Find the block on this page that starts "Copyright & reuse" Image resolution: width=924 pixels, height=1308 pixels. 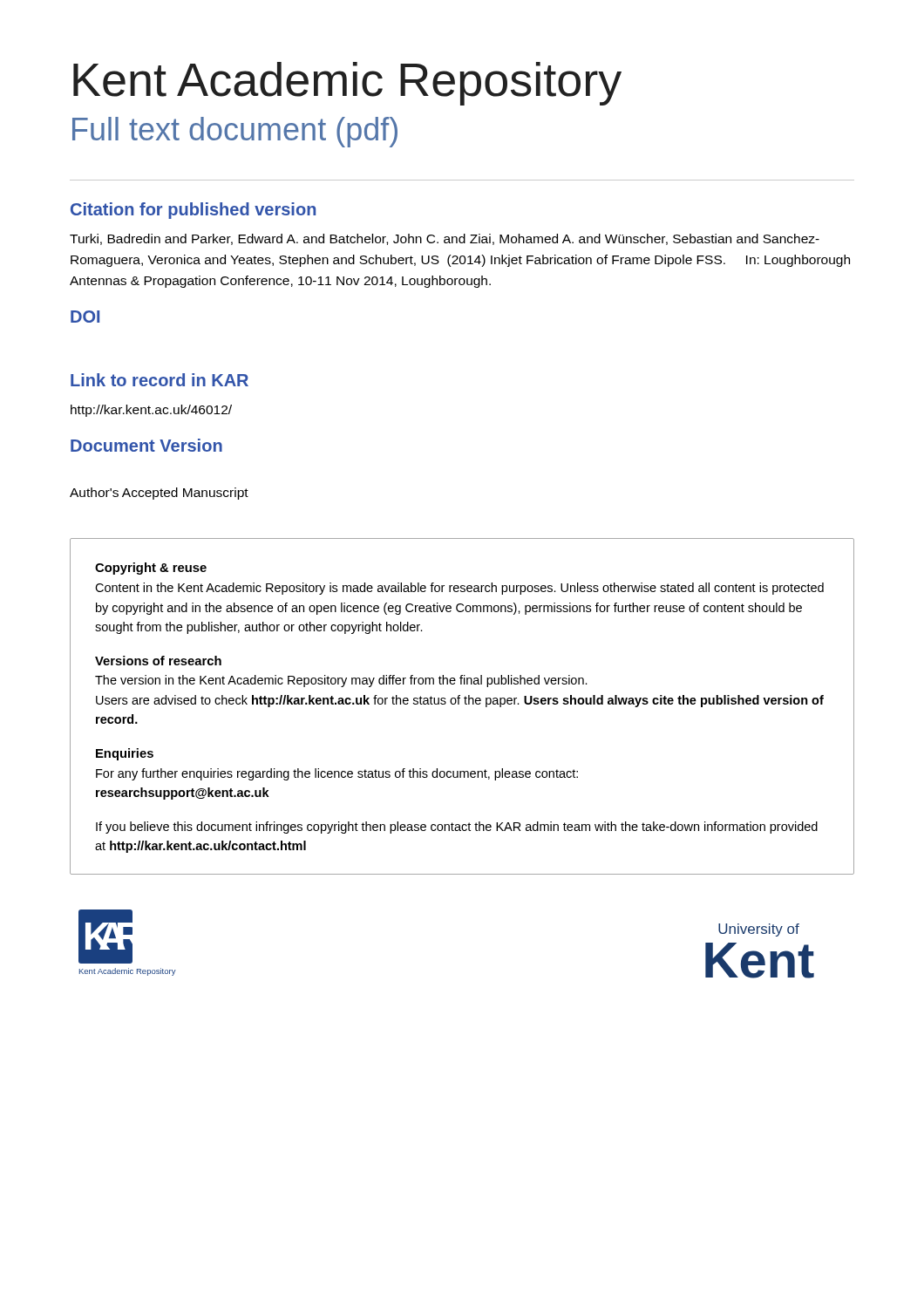point(462,706)
